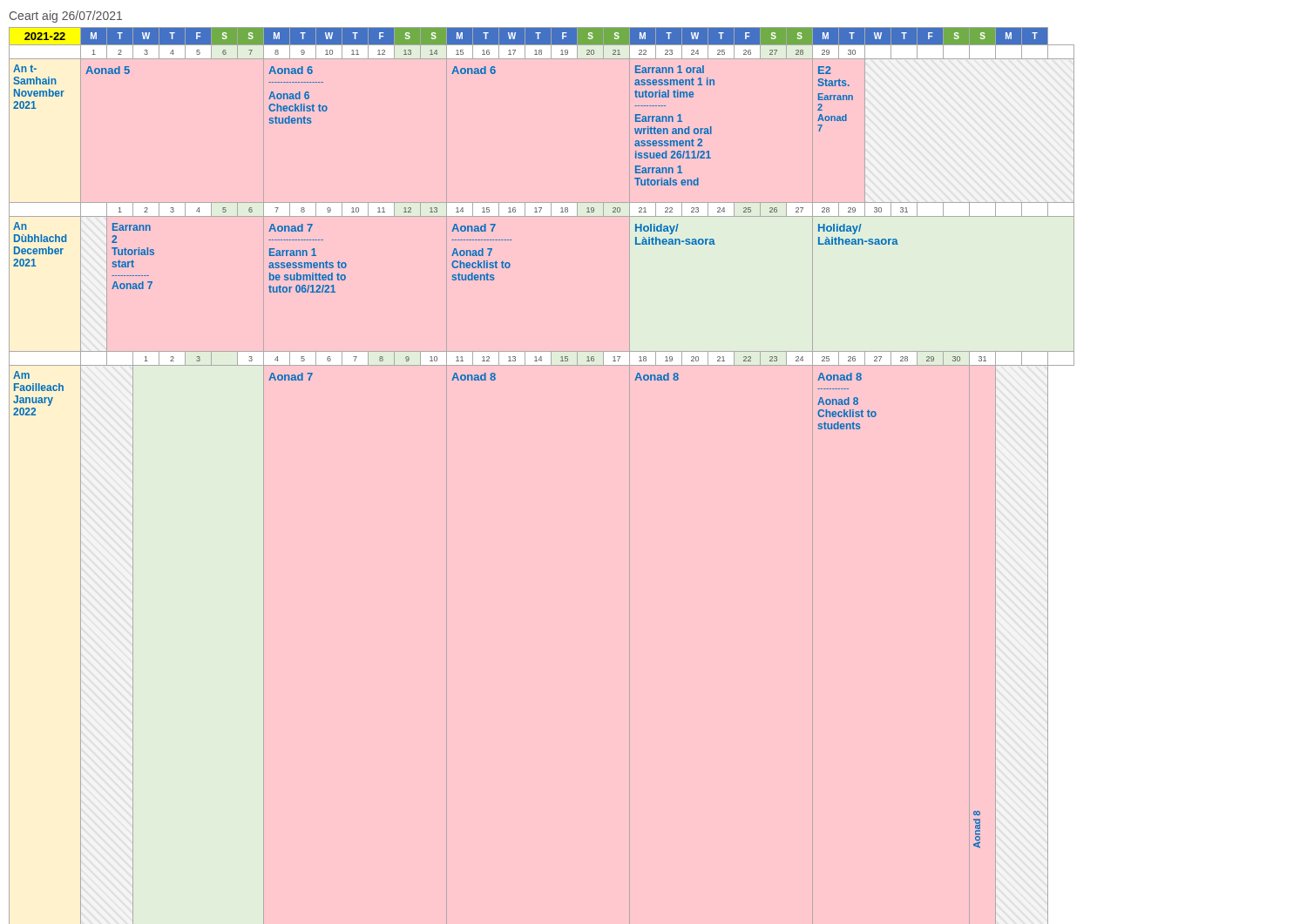Where does it say "Ceart aig 26/07/2021"?

point(66,16)
